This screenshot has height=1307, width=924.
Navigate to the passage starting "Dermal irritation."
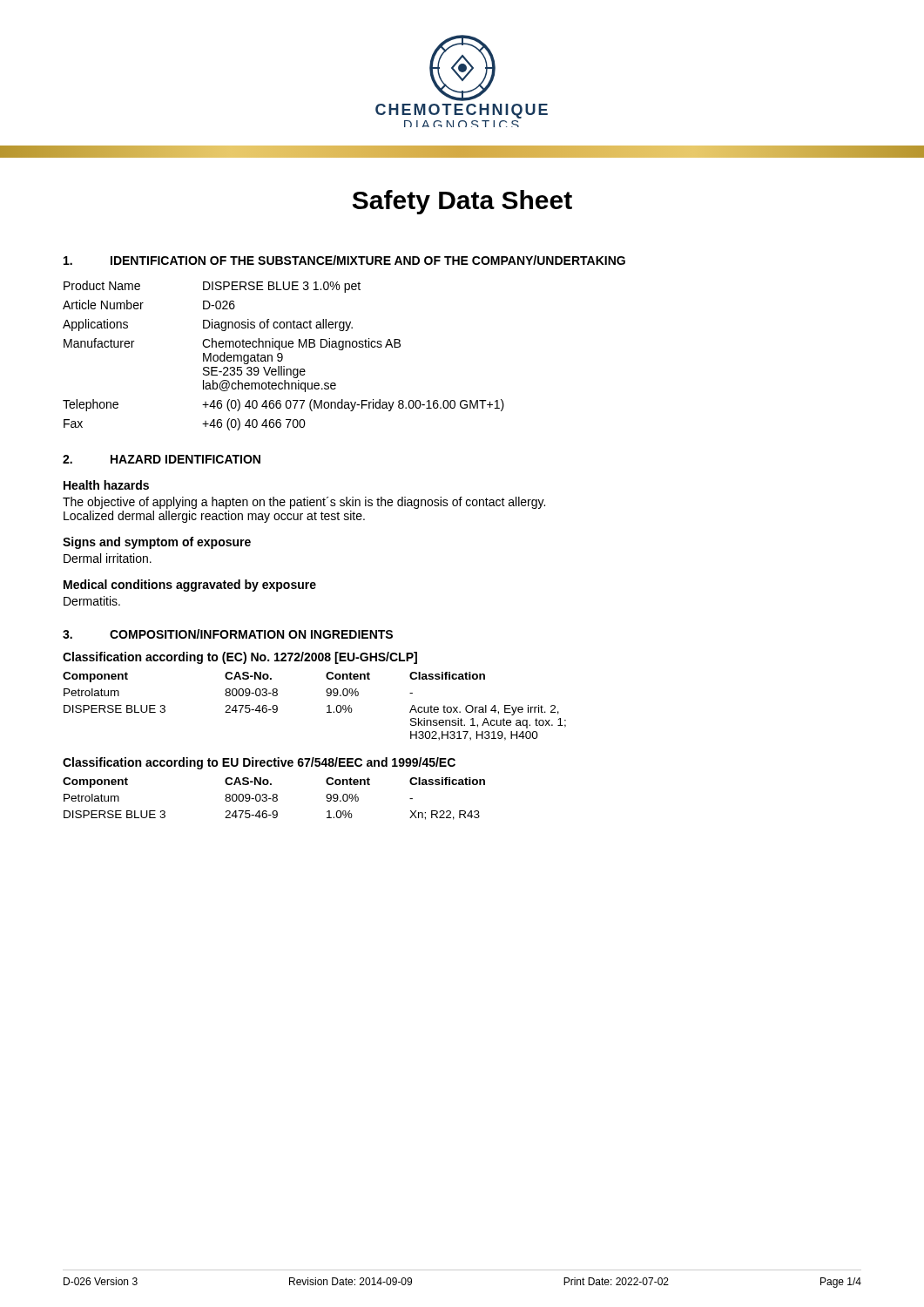[107, 559]
